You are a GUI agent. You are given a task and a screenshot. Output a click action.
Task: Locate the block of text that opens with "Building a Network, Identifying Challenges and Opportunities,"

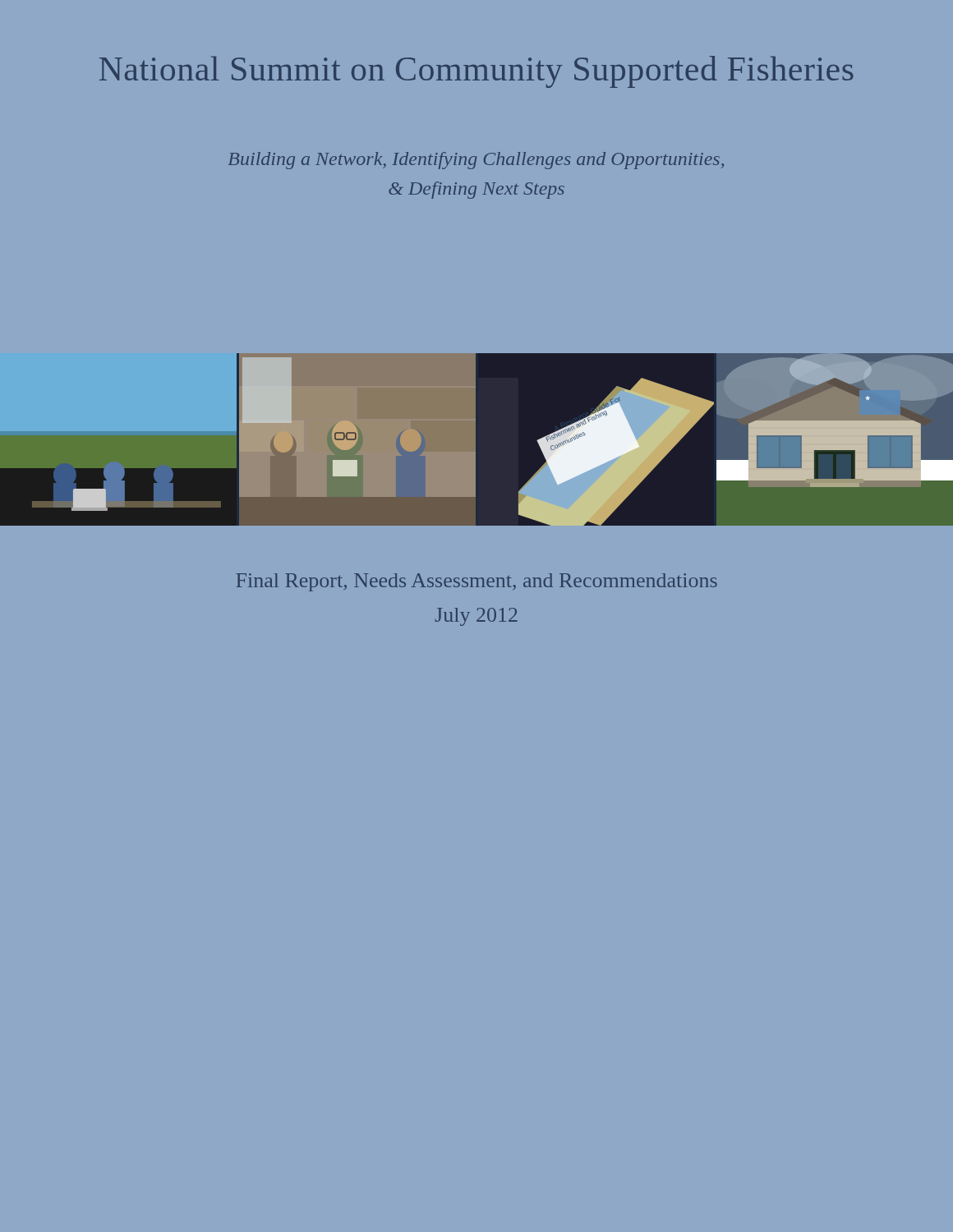click(x=476, y=173)
